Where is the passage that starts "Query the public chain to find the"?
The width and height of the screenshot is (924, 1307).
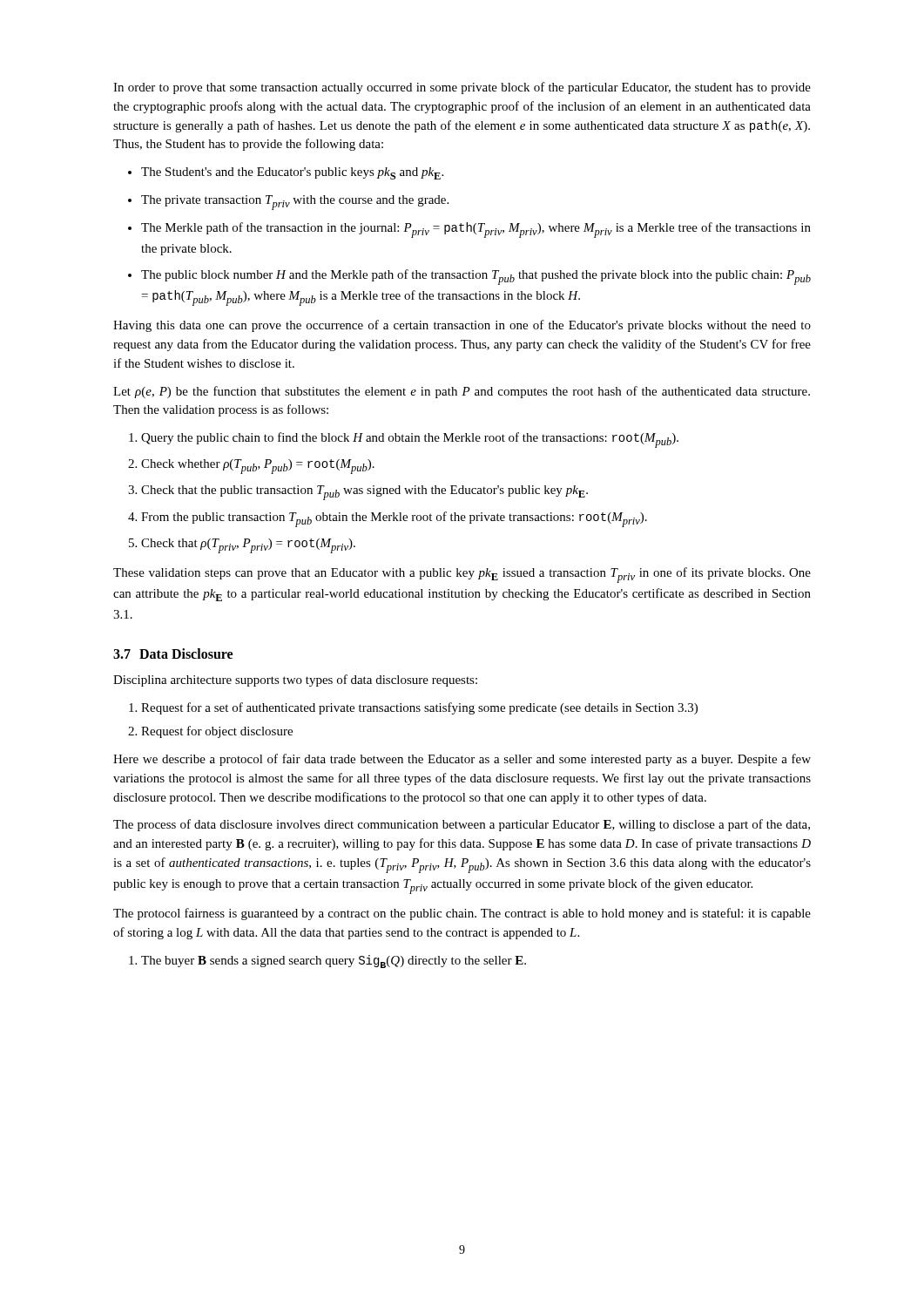pos(476,439)
